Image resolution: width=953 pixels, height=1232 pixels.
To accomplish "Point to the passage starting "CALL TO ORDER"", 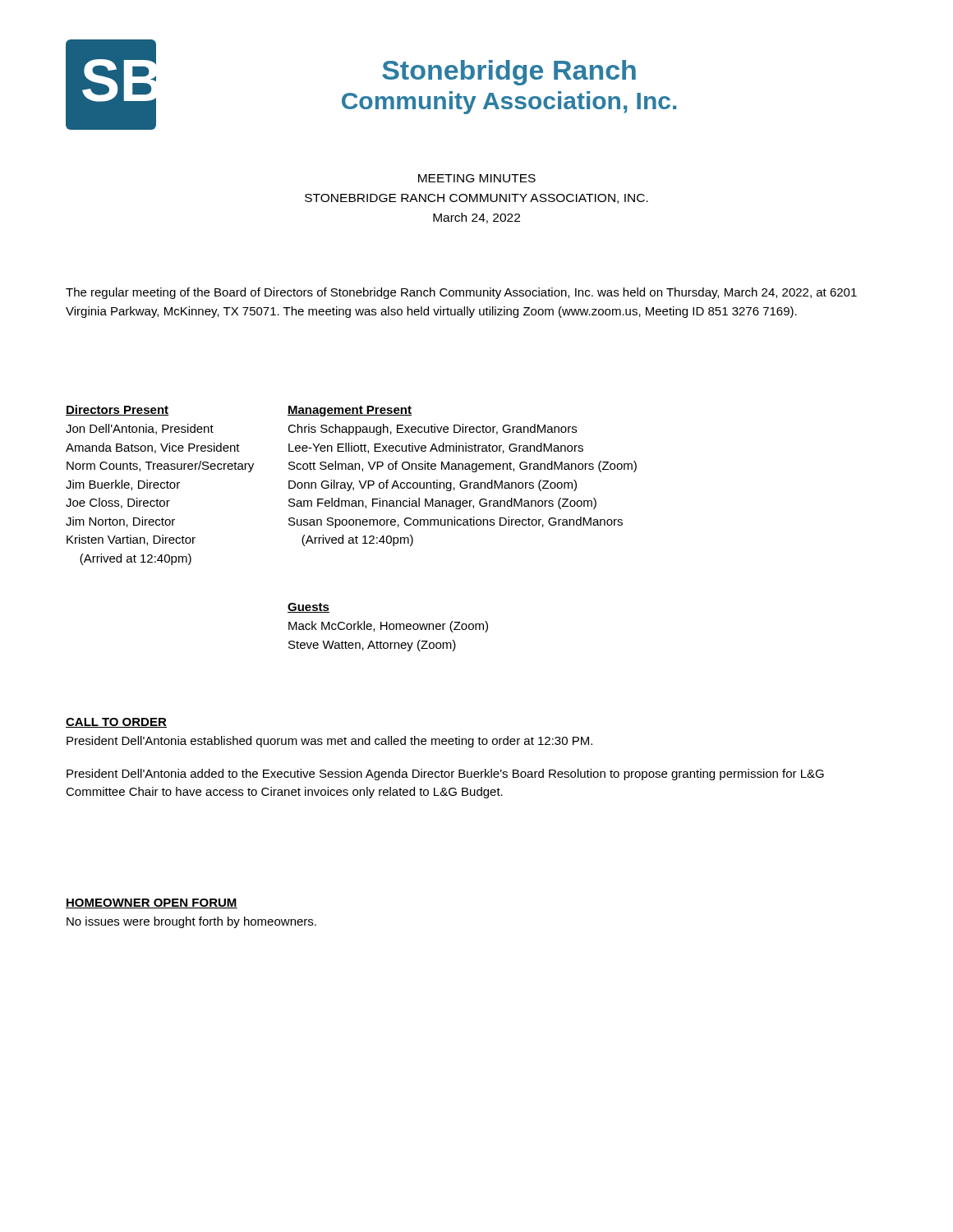I will pyautogui.click(x=116, y=722).
